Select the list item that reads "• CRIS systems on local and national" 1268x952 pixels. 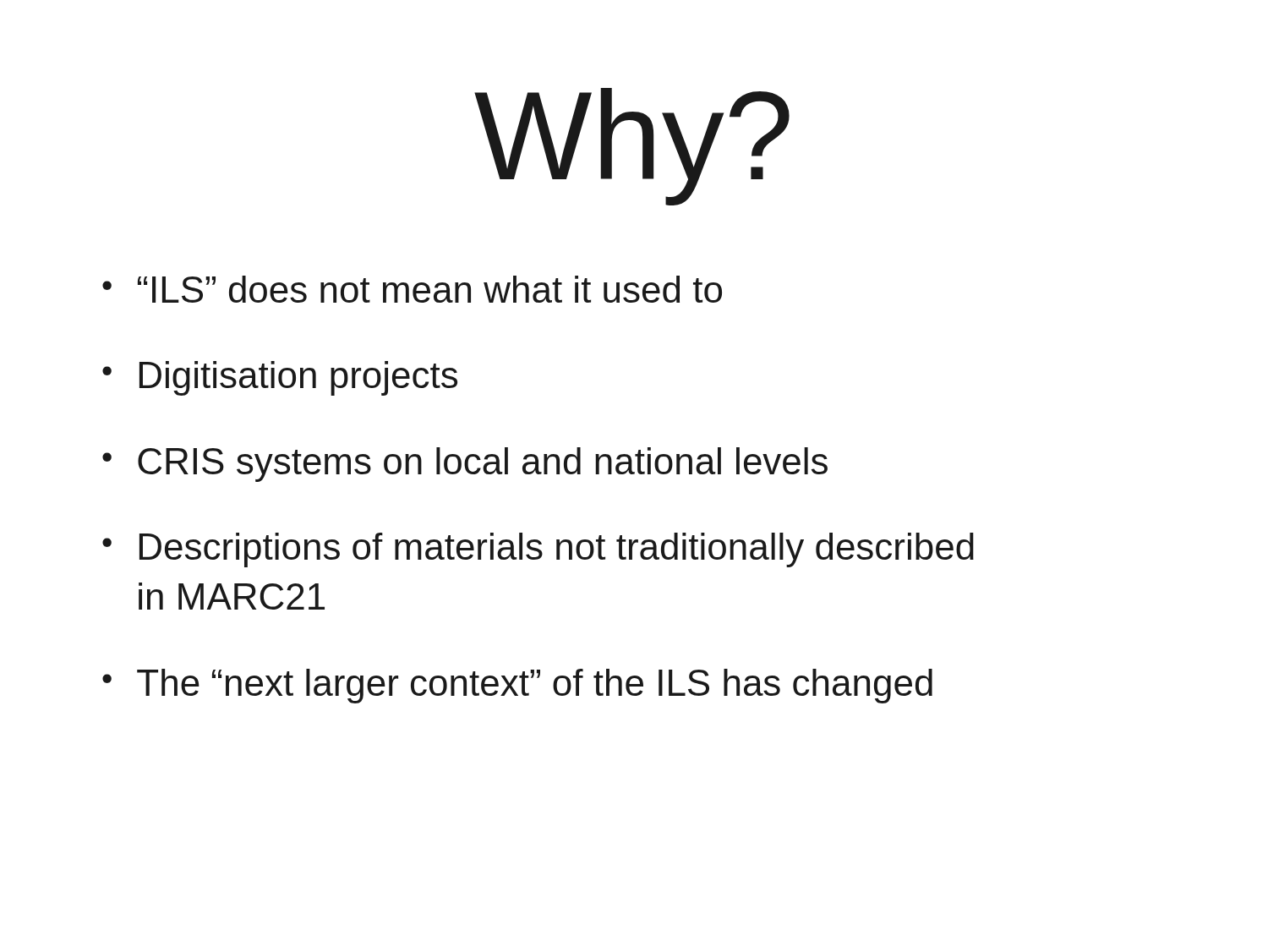(465, 461)
